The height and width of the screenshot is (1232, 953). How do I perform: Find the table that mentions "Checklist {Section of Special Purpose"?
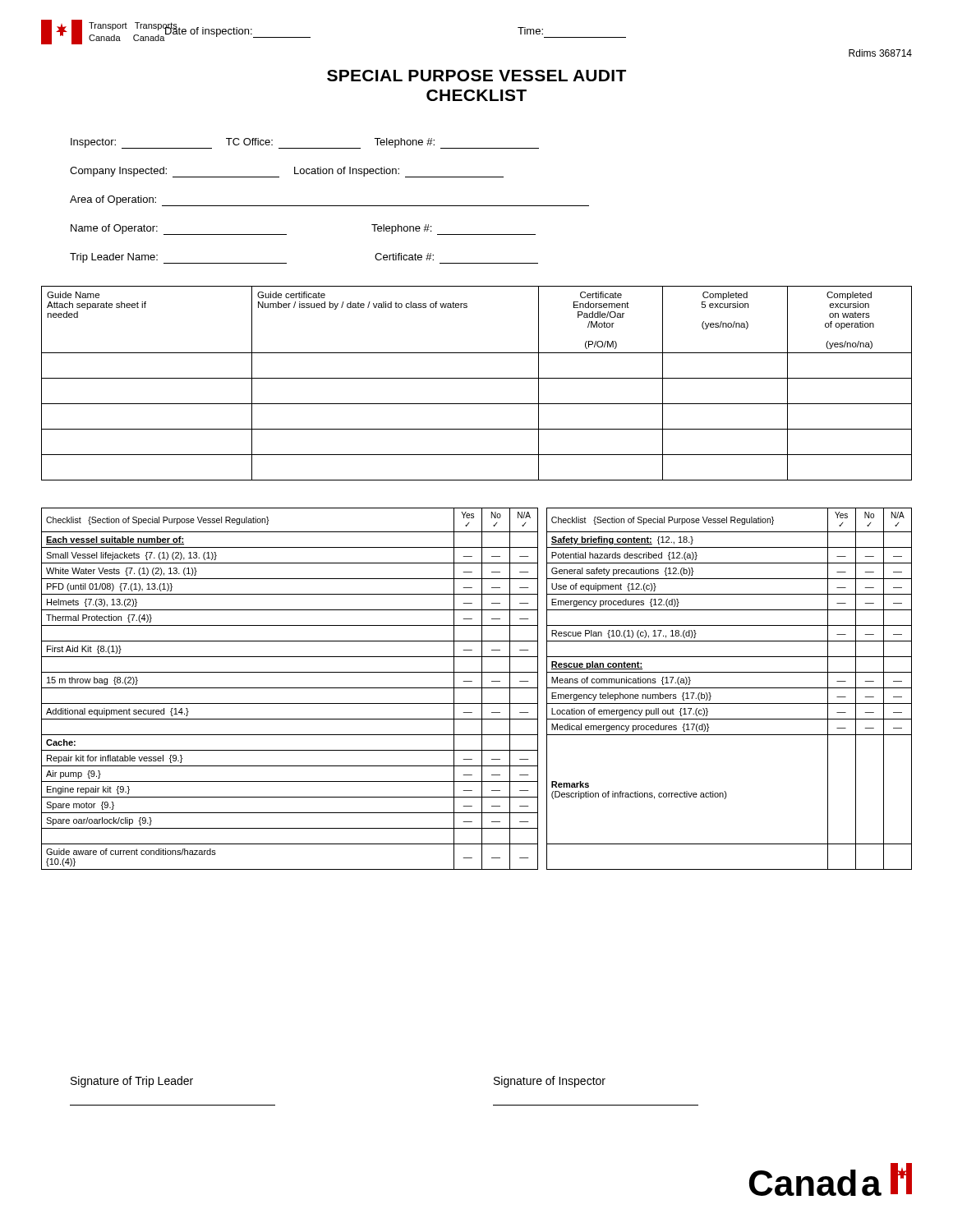point(476,689)
